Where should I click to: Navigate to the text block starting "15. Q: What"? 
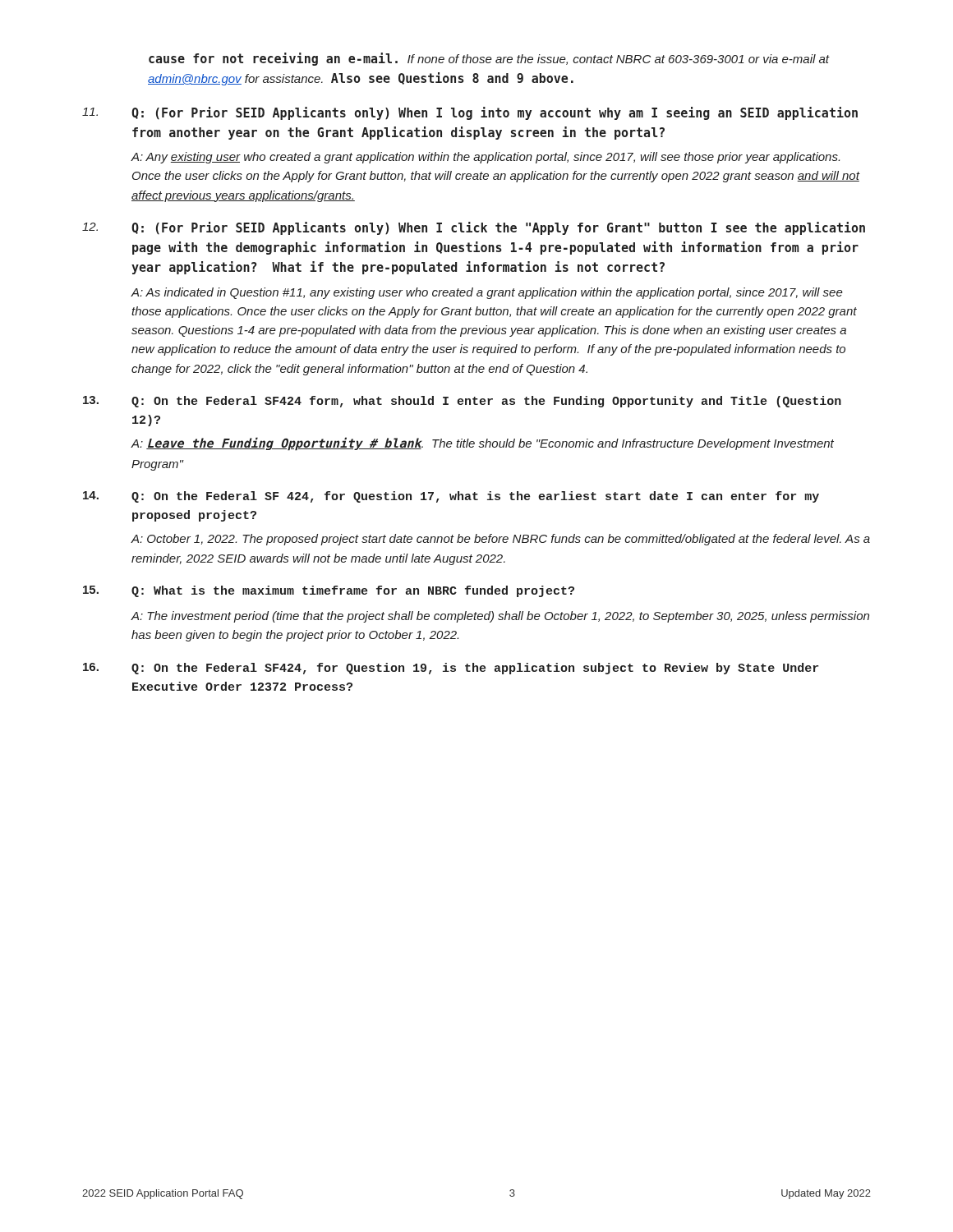(476, 613)
